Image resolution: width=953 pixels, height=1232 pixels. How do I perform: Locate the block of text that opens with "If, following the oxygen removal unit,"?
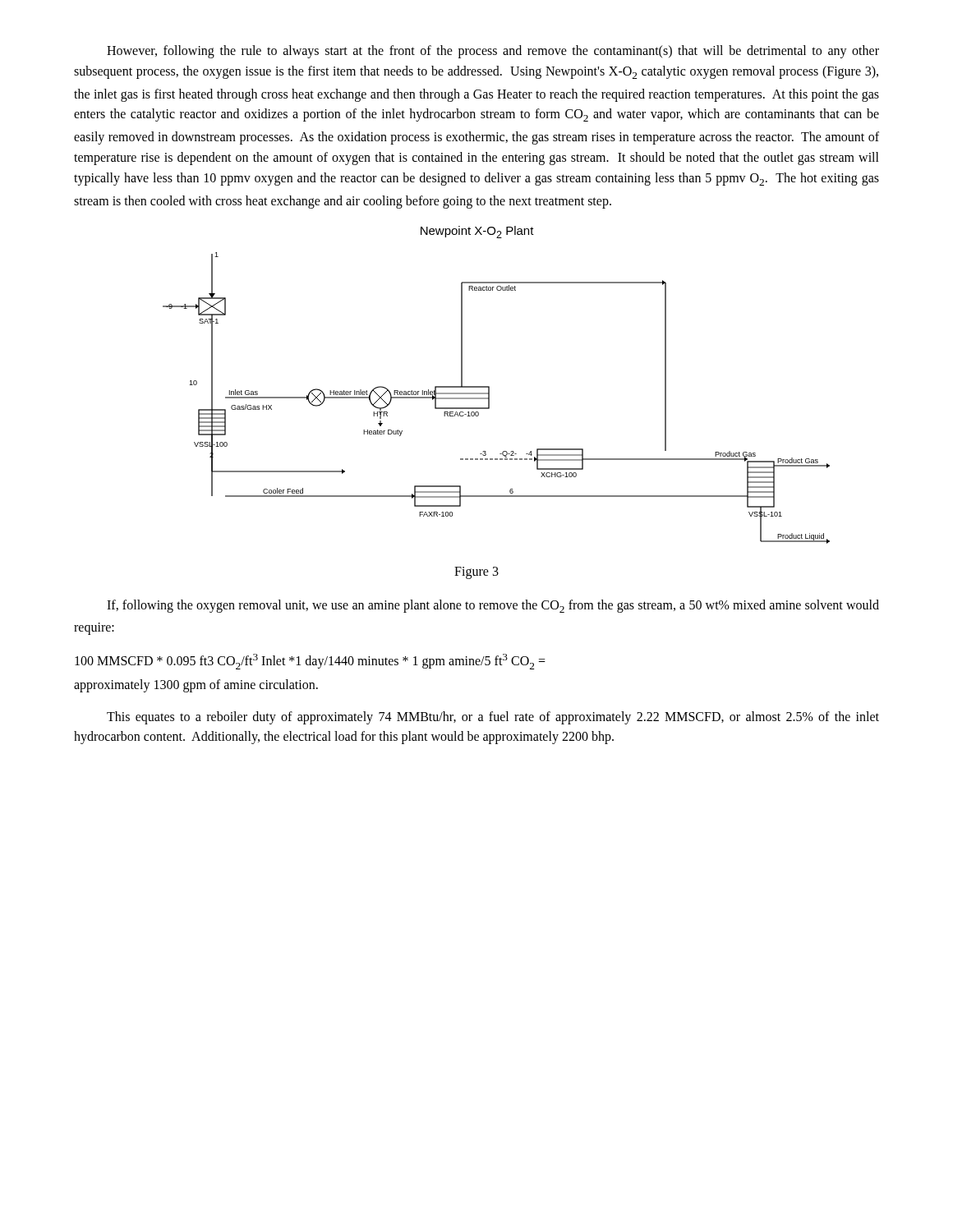(x=476, y=617)
